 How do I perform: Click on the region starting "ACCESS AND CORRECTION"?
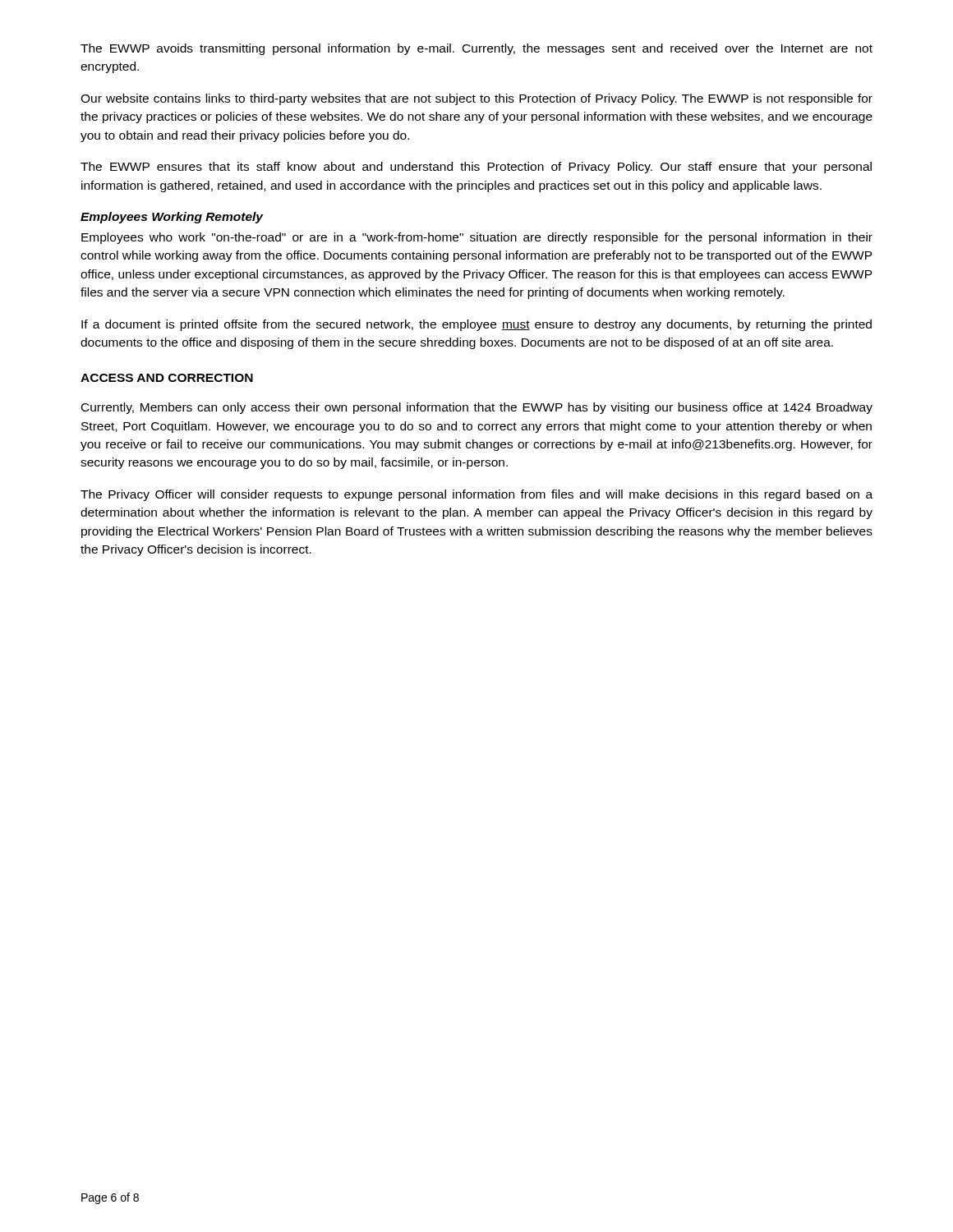click(x=167, y=378)
